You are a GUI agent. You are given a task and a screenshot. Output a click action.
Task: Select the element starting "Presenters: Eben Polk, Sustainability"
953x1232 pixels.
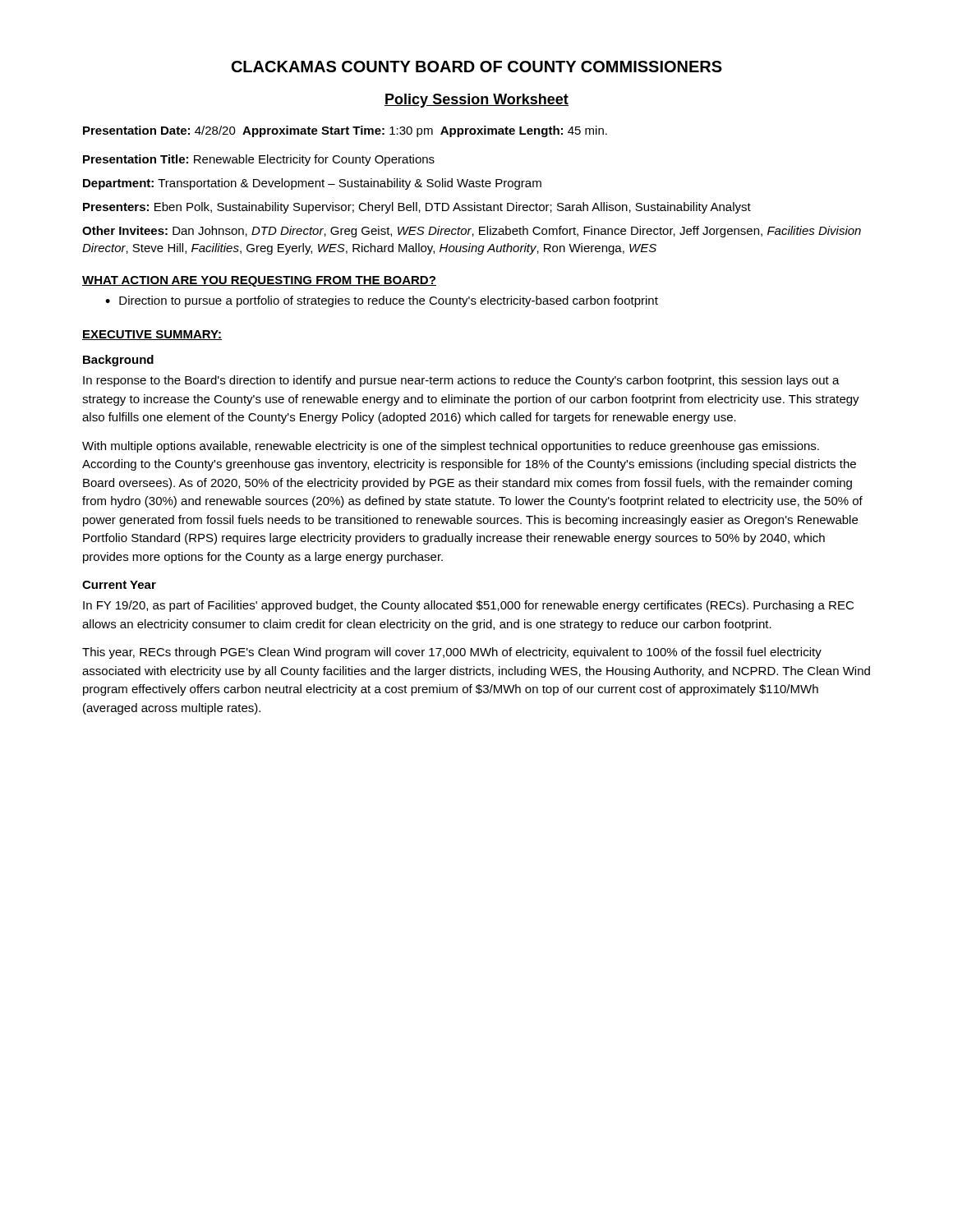coord(416,207)
